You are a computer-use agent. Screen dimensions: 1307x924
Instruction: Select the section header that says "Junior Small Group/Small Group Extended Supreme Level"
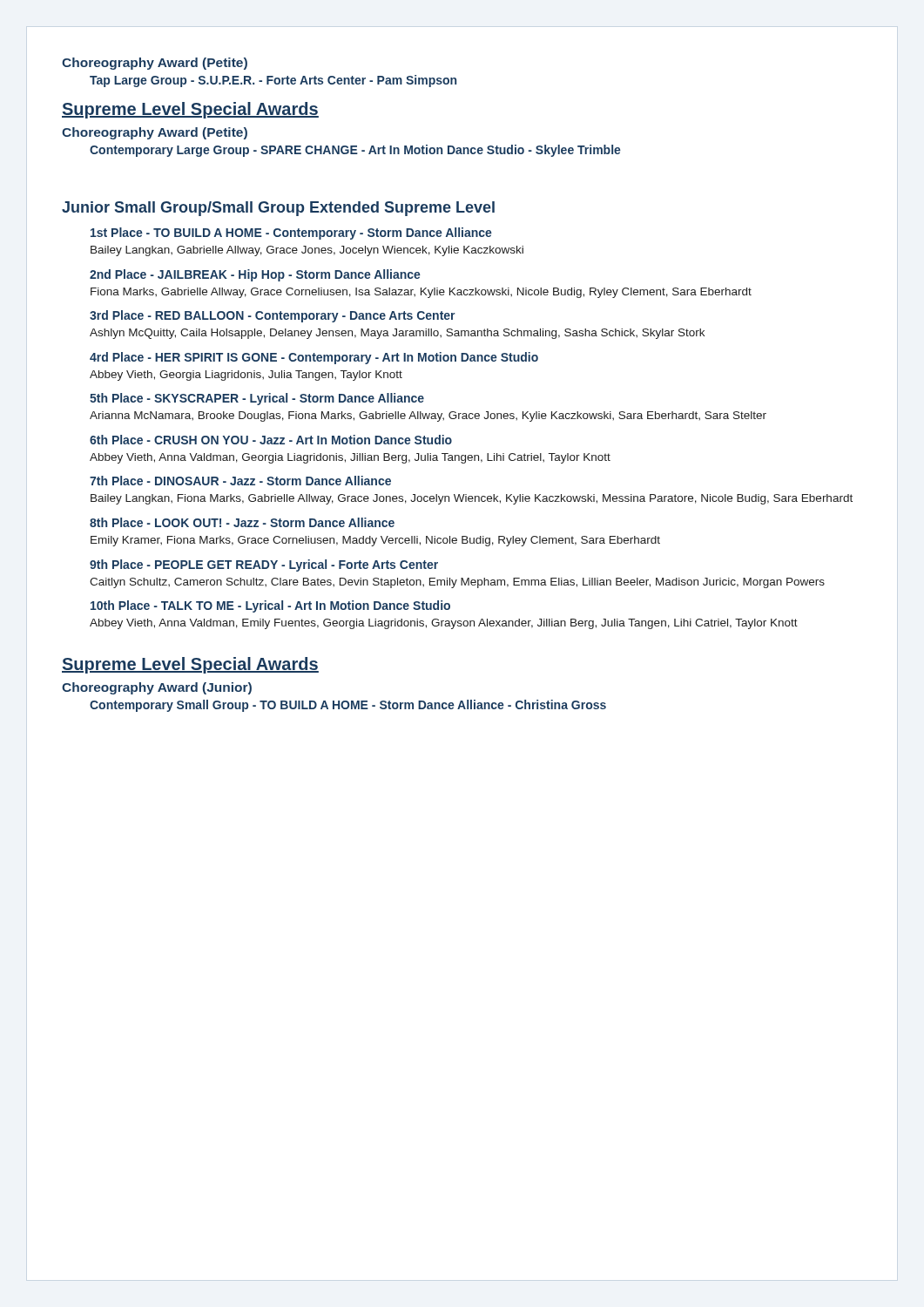tap(279, 207)
